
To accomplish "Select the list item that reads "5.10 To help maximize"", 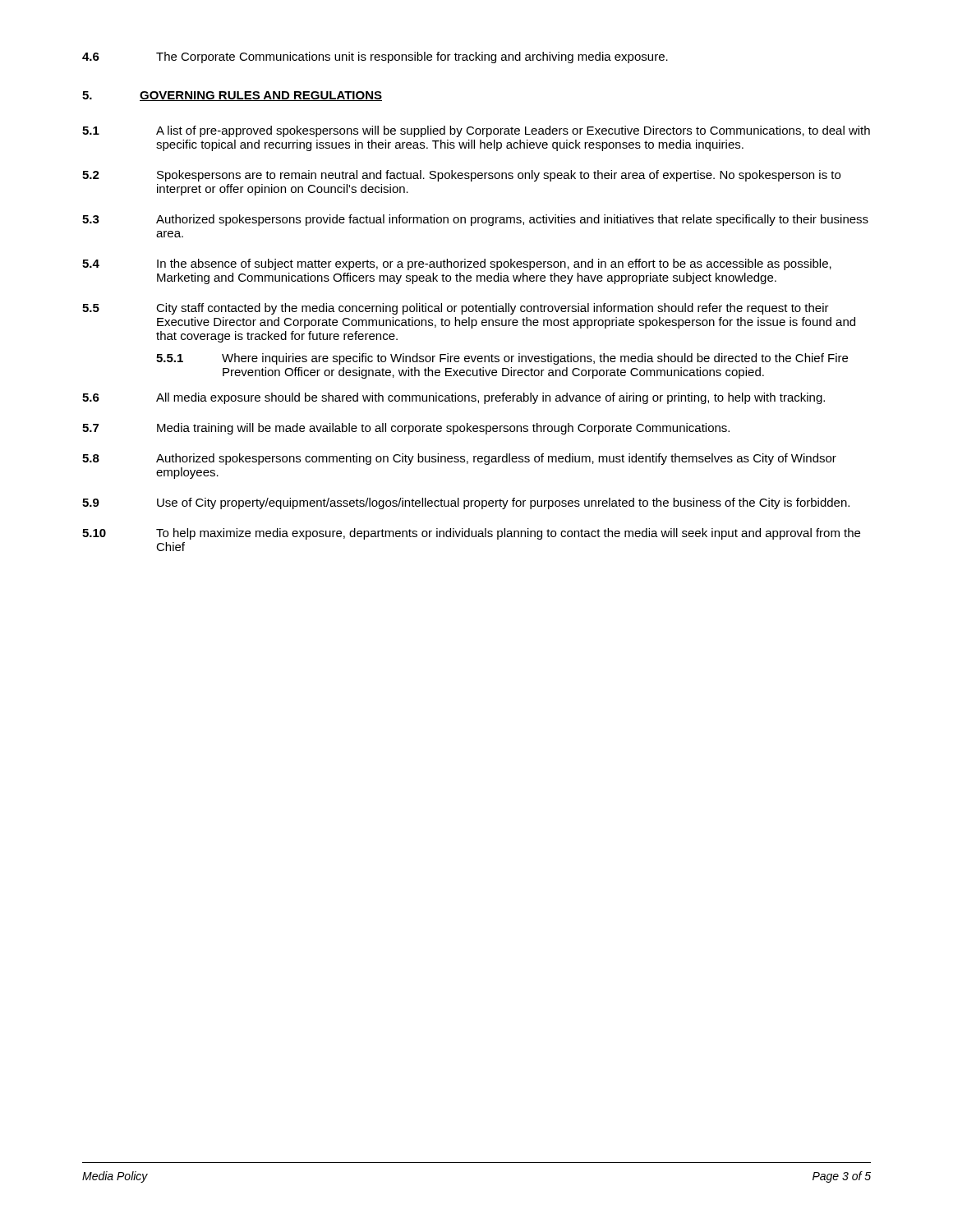I will (476, 540).
